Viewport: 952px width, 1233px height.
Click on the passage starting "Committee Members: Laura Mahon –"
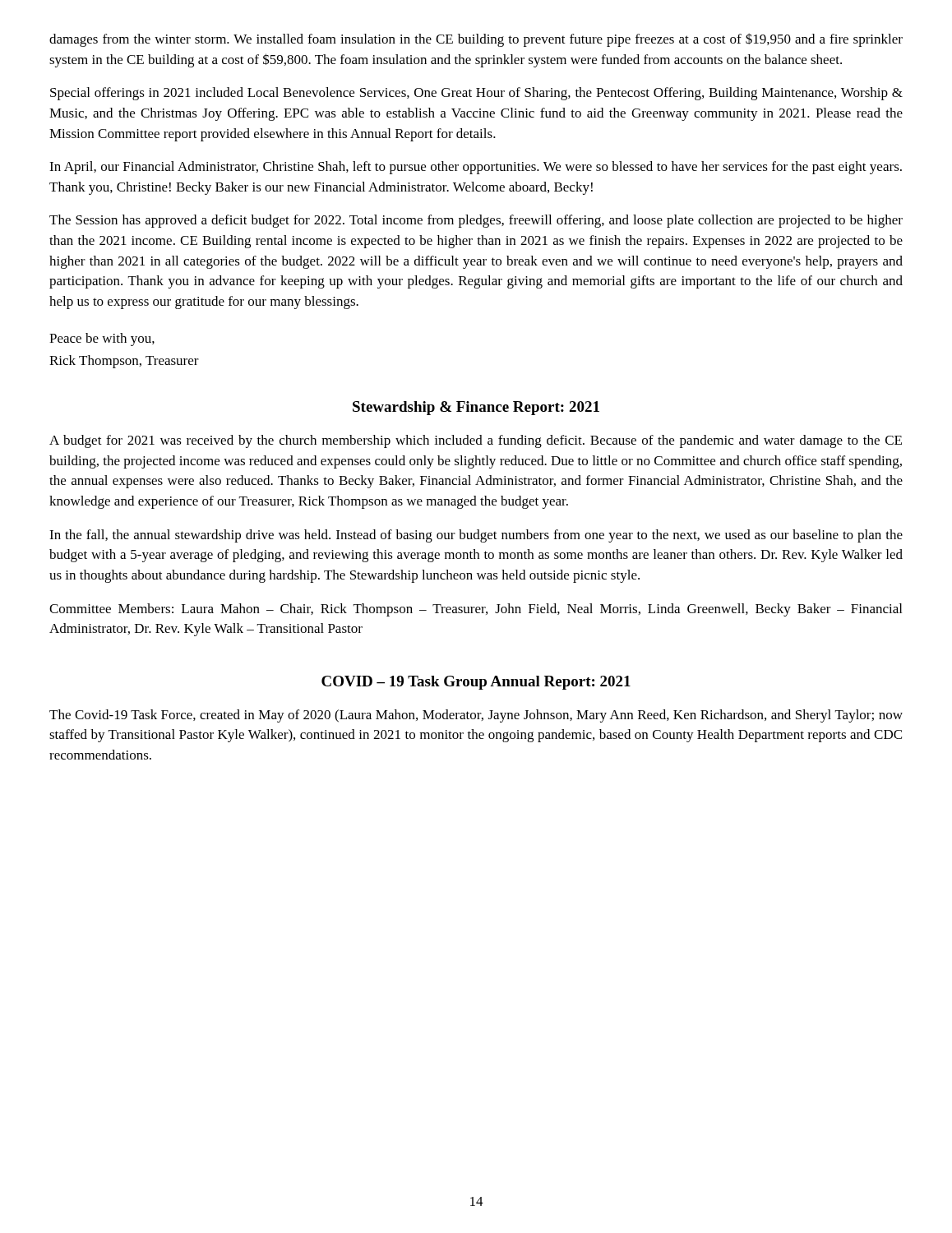(x=476, y=619)
